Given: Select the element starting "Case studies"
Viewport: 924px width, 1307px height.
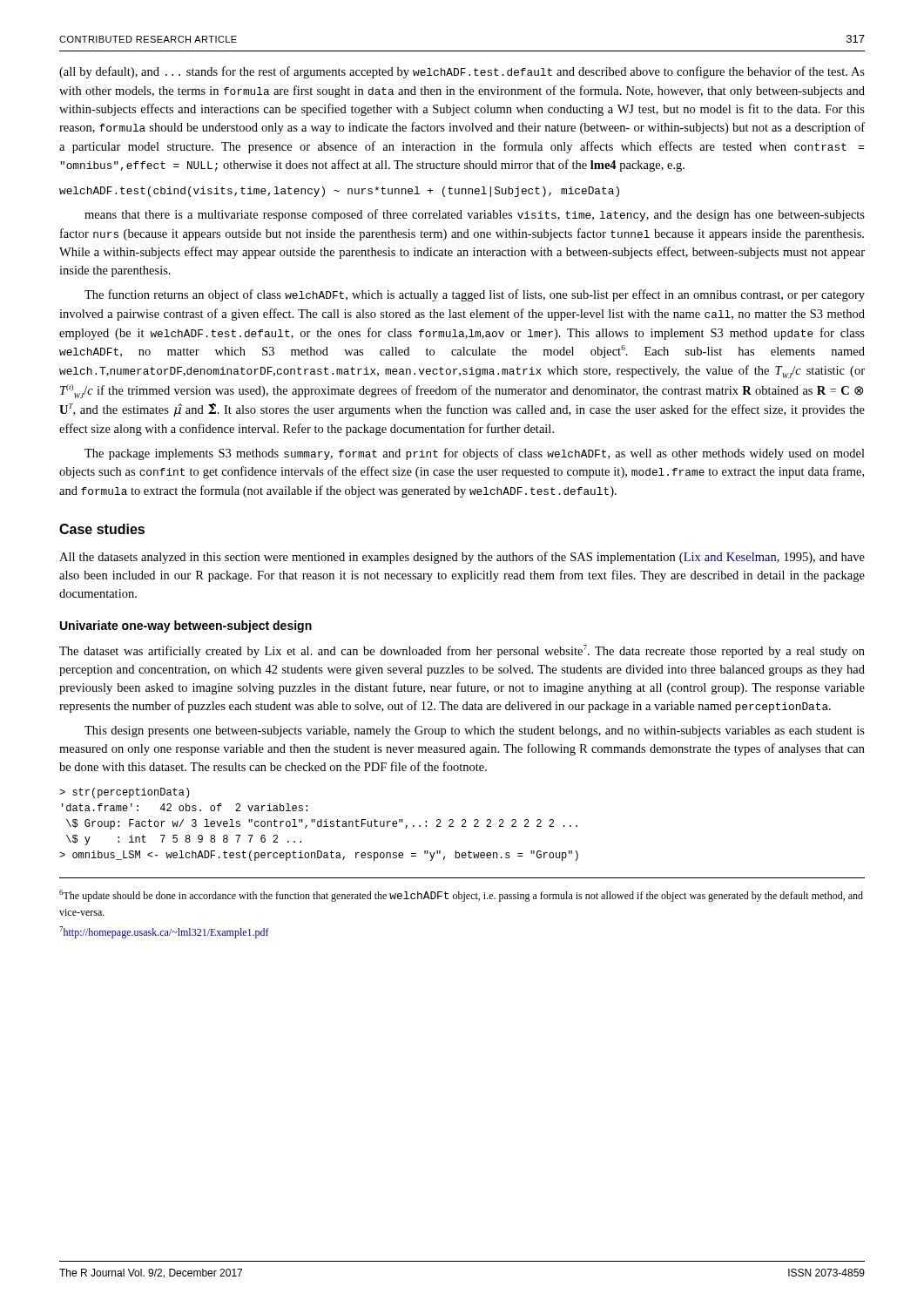Looking at the screenshot, I should [102, 529].
